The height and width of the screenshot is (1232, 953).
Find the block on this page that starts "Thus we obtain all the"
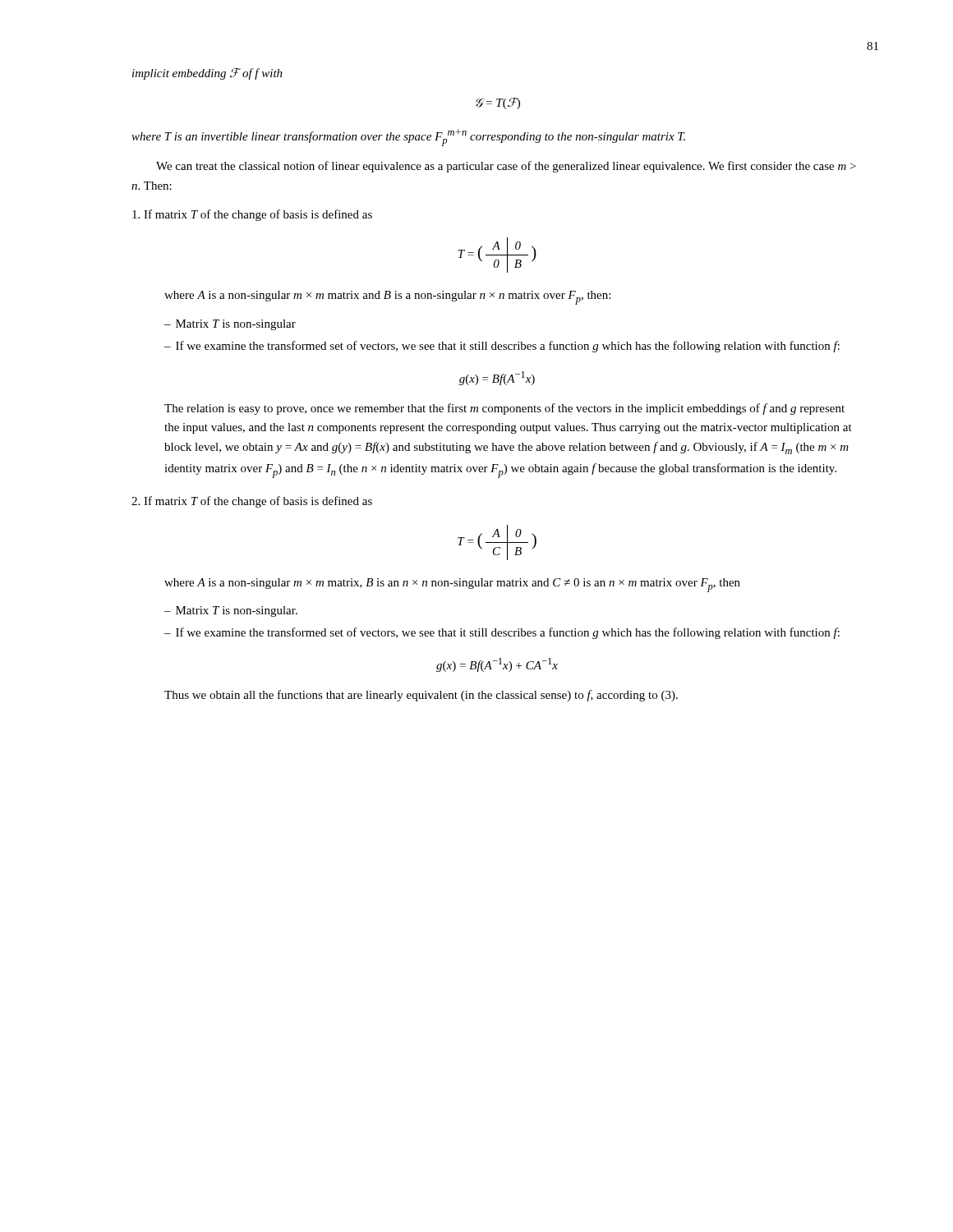tap(421, 695)
